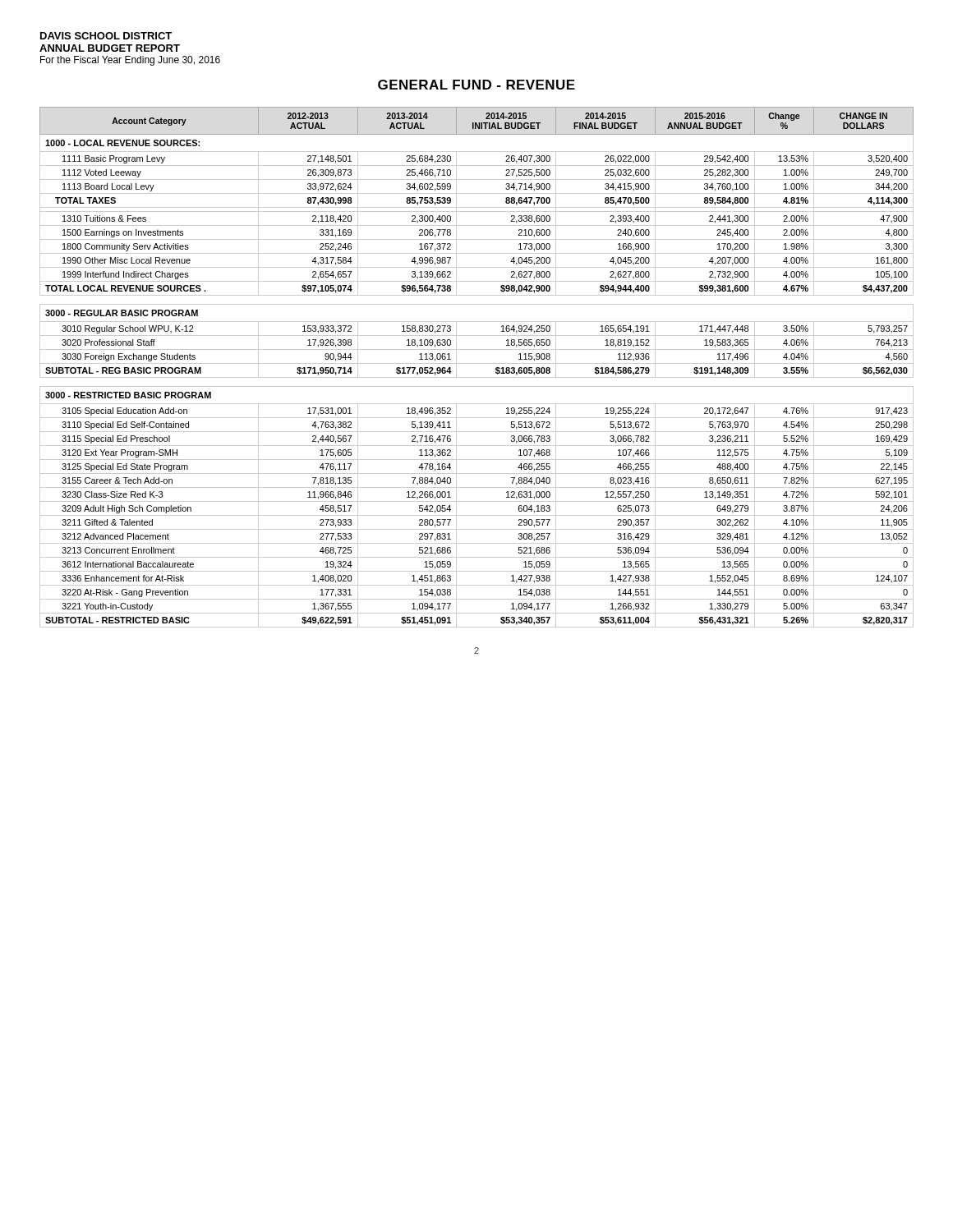Find a table
953x1232 pixels.
(x=476, y=367)
